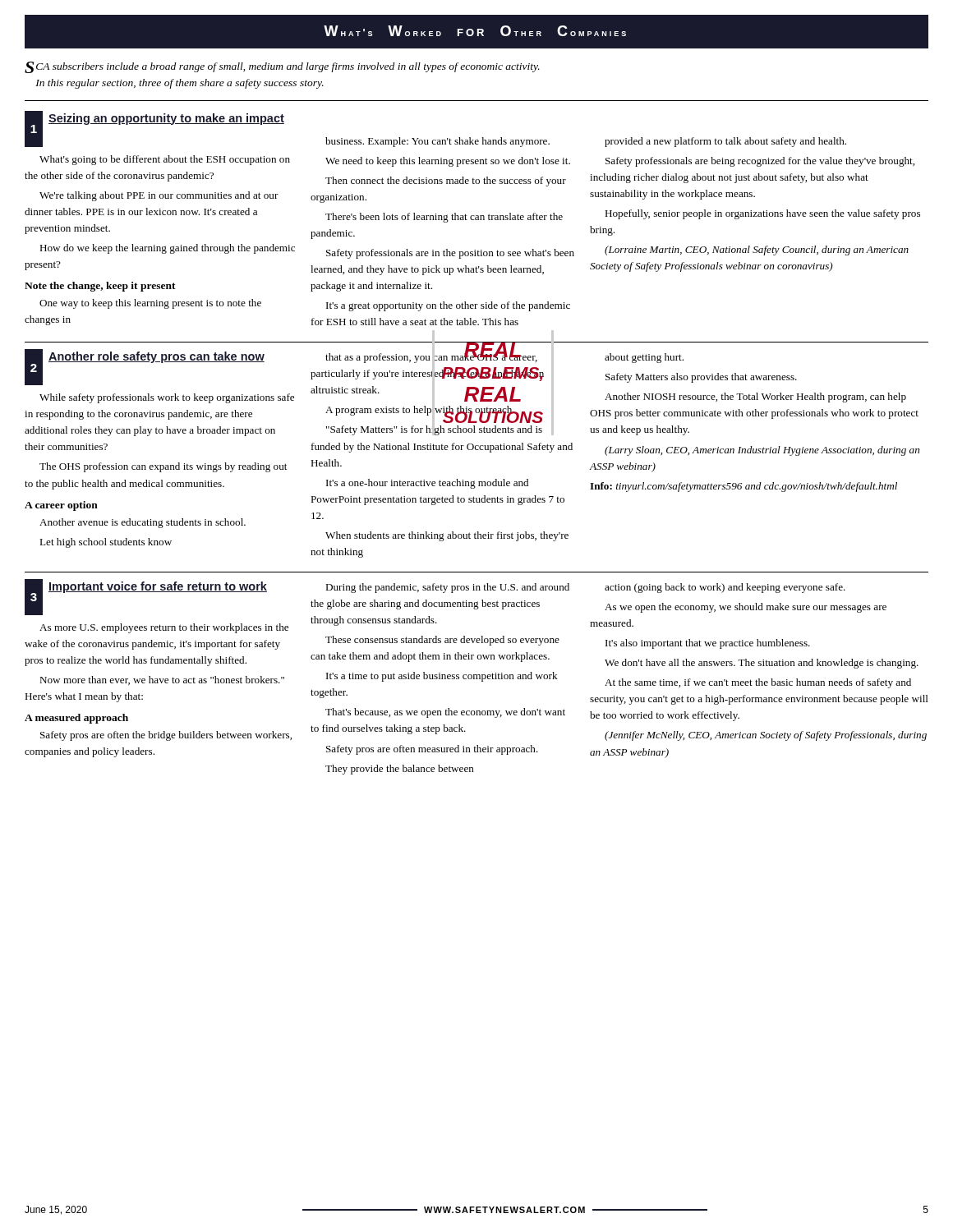
Task: Locate the block of text that opens with "provided a new"
Action: pyautogui.click(x=759, y=204)
